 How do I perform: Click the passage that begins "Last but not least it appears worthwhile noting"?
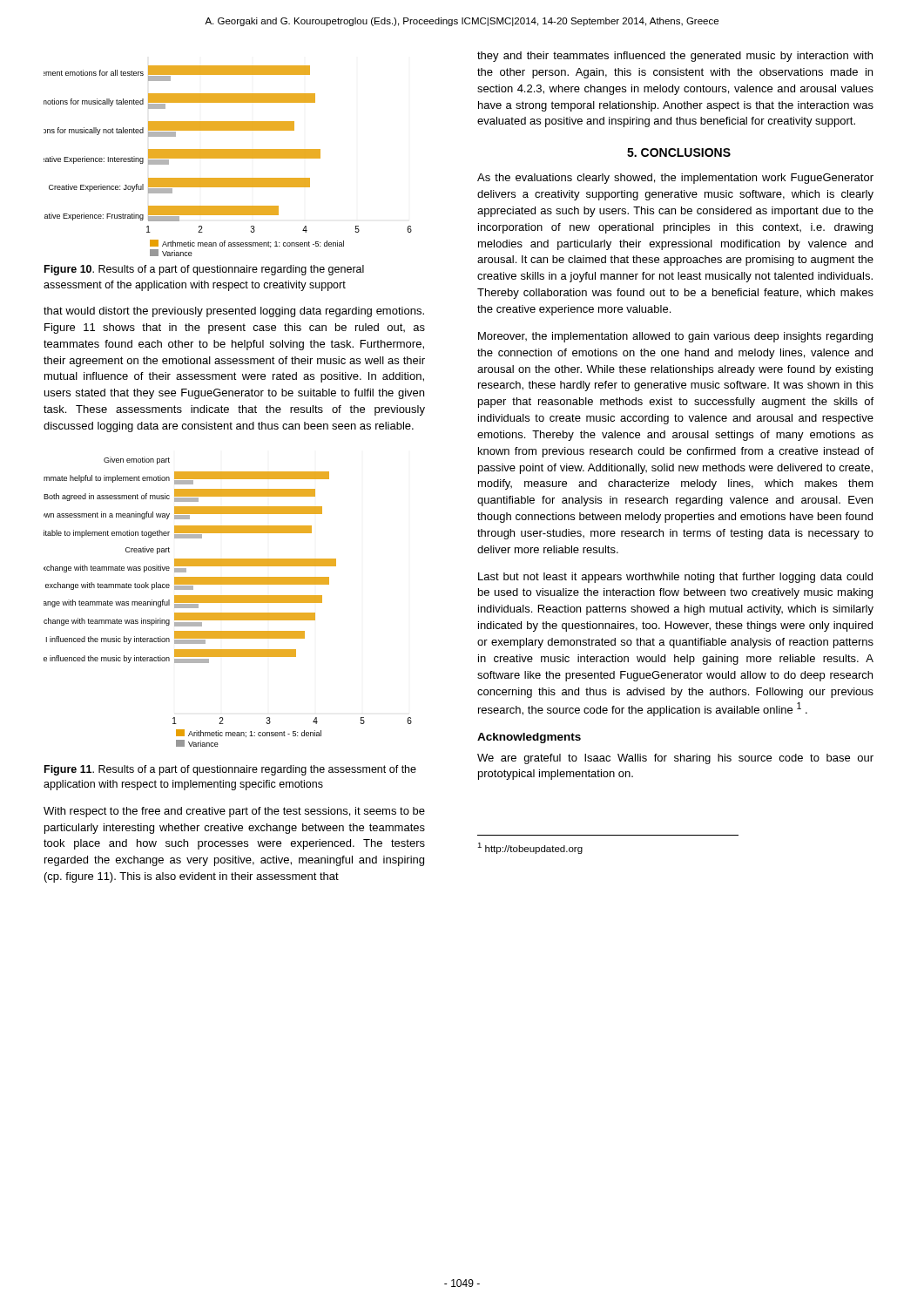[x=675, y=643]
